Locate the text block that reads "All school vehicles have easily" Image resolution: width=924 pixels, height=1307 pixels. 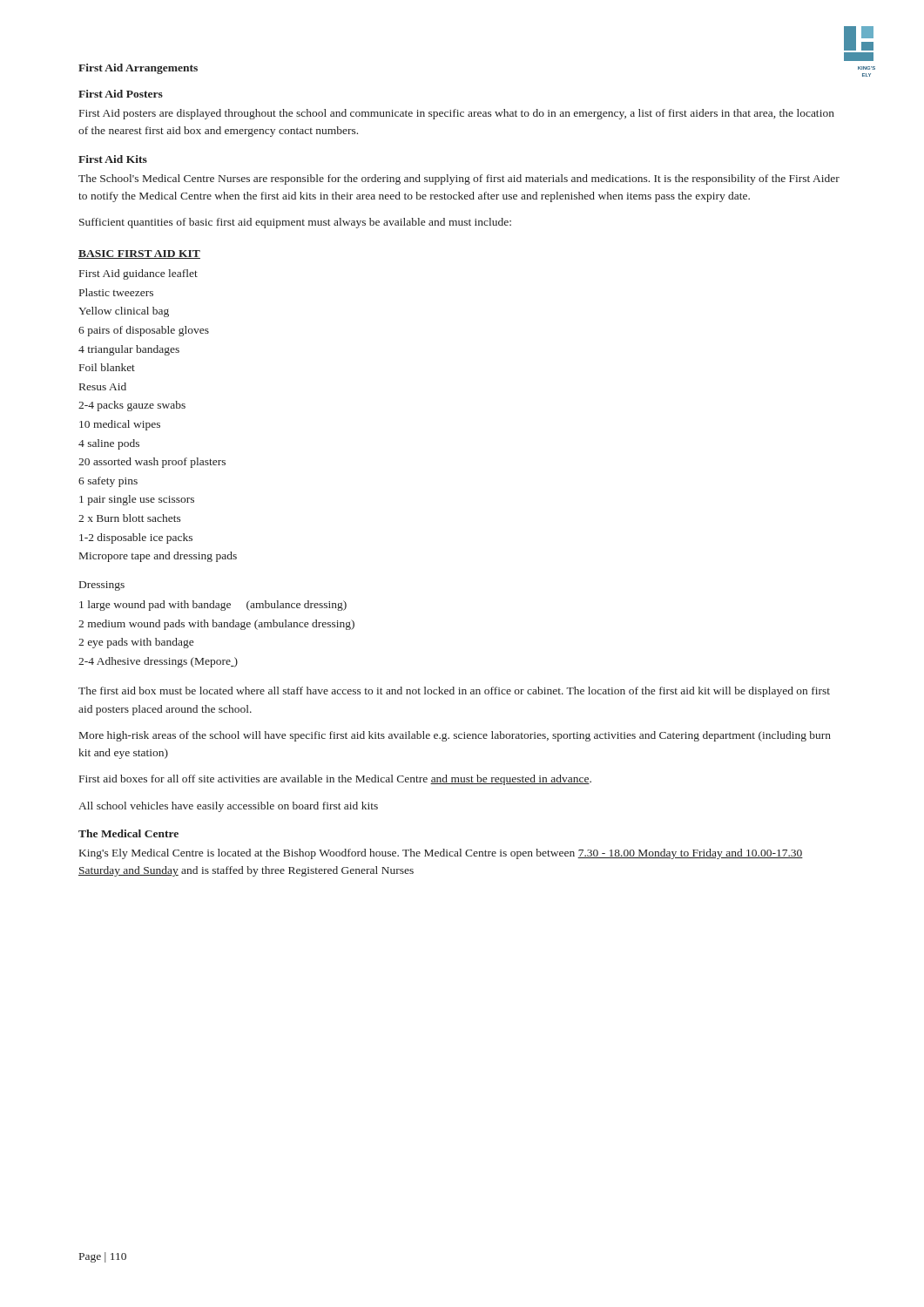(228, 807)
